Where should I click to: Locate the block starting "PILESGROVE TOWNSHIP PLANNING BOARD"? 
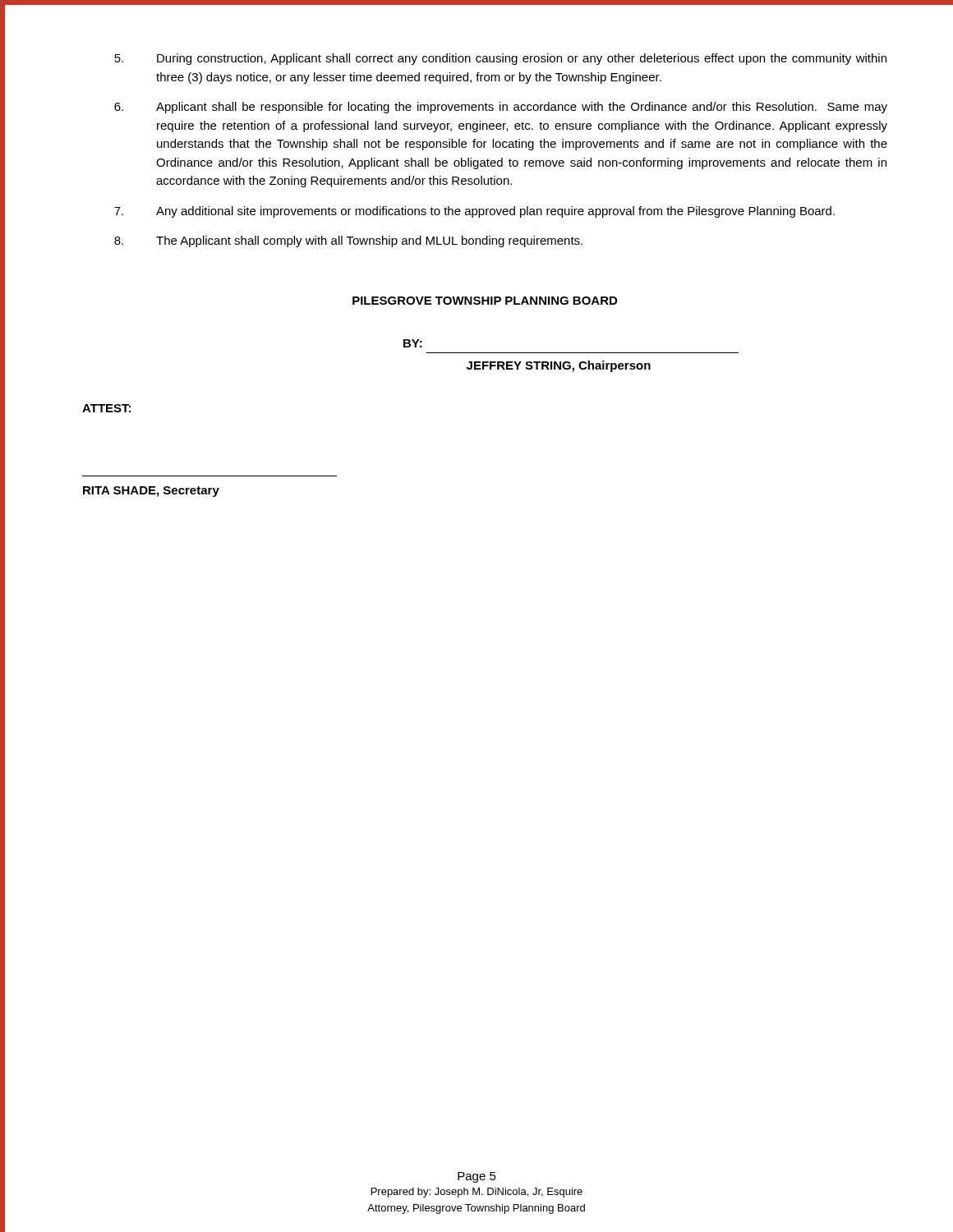[x=485, y=300]
